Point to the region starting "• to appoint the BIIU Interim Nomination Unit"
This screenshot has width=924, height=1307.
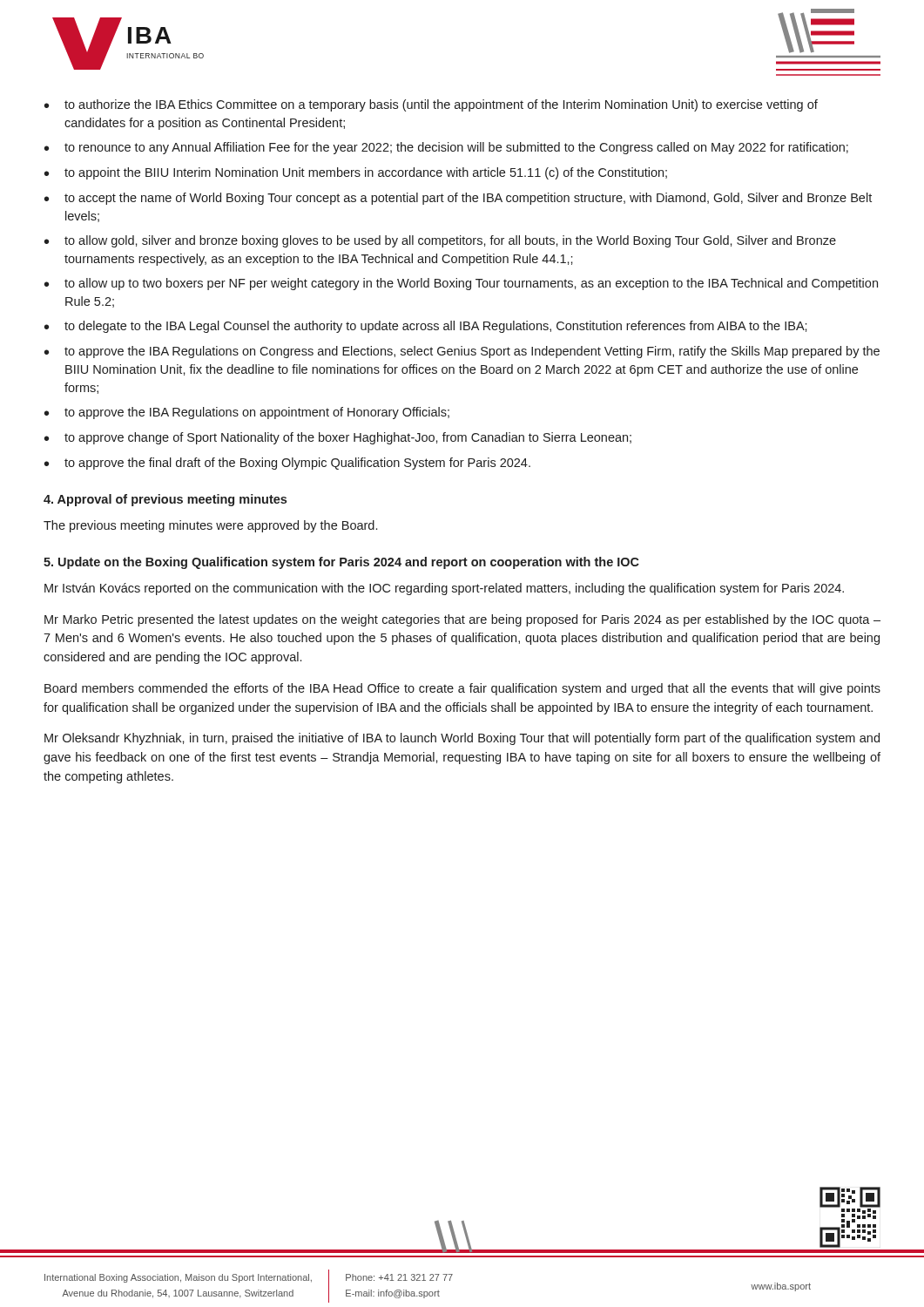pos(356,173)
